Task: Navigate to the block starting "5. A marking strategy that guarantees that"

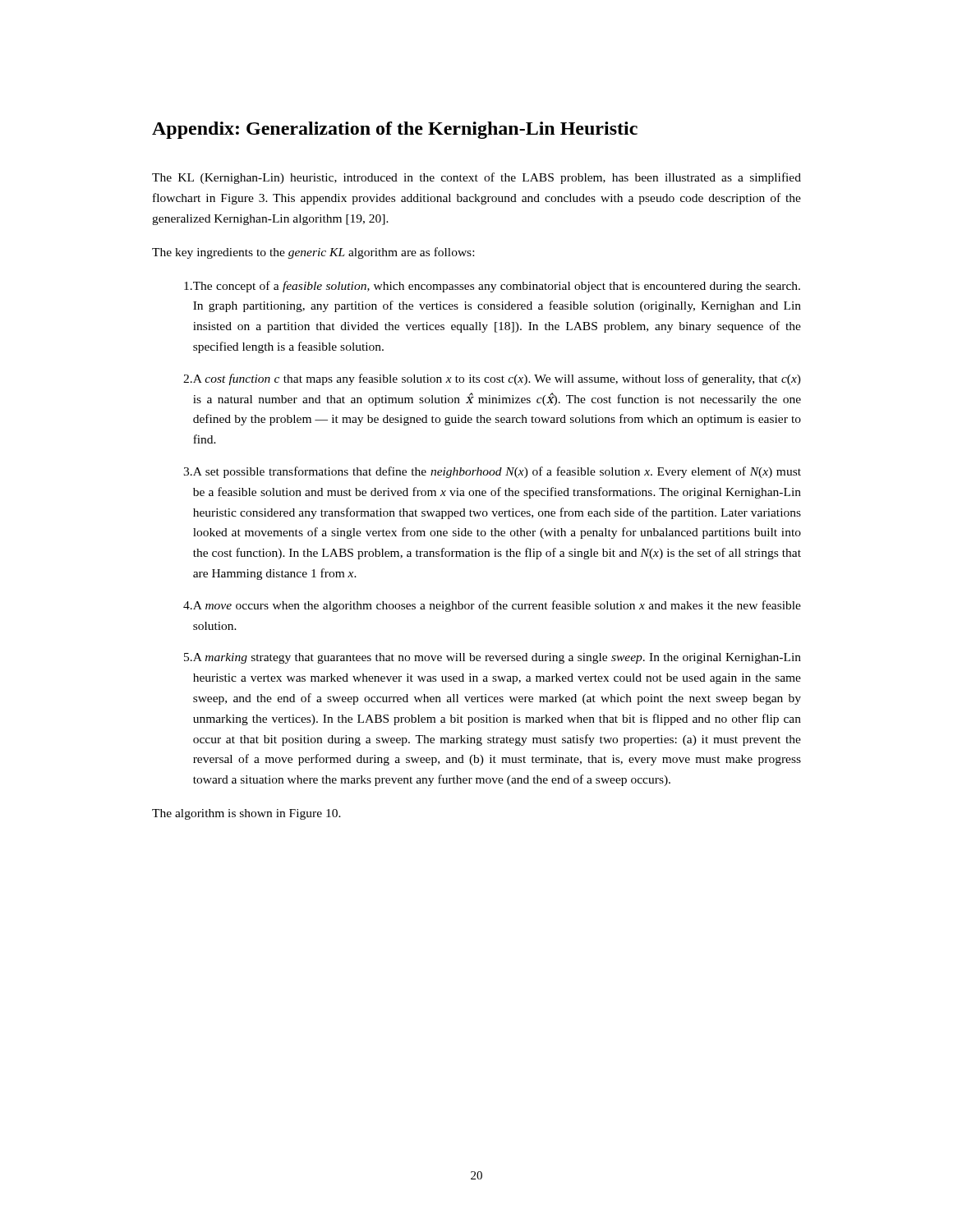Action: tap(476, 719)
